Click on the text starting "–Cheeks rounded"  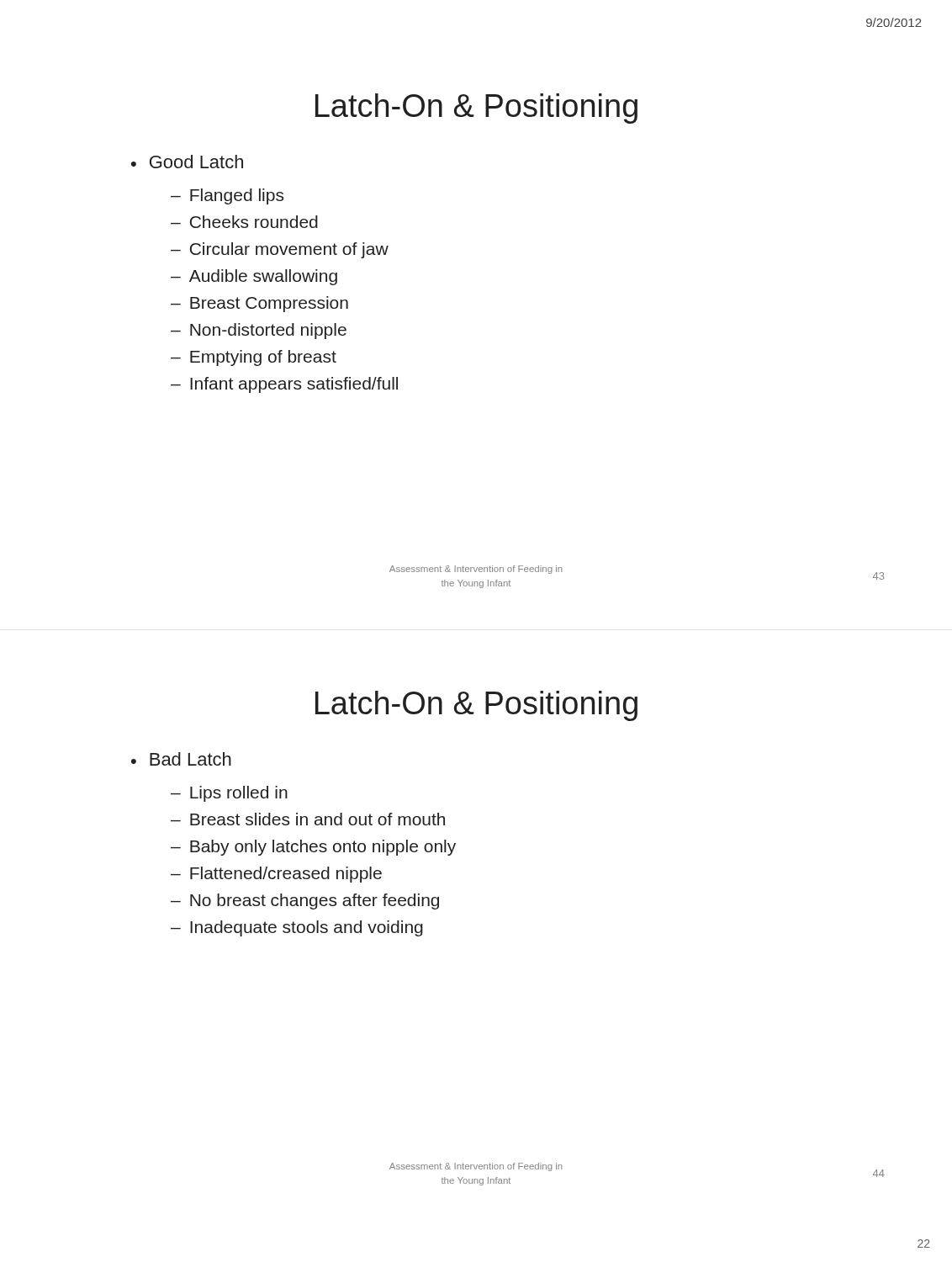point(245,222)
